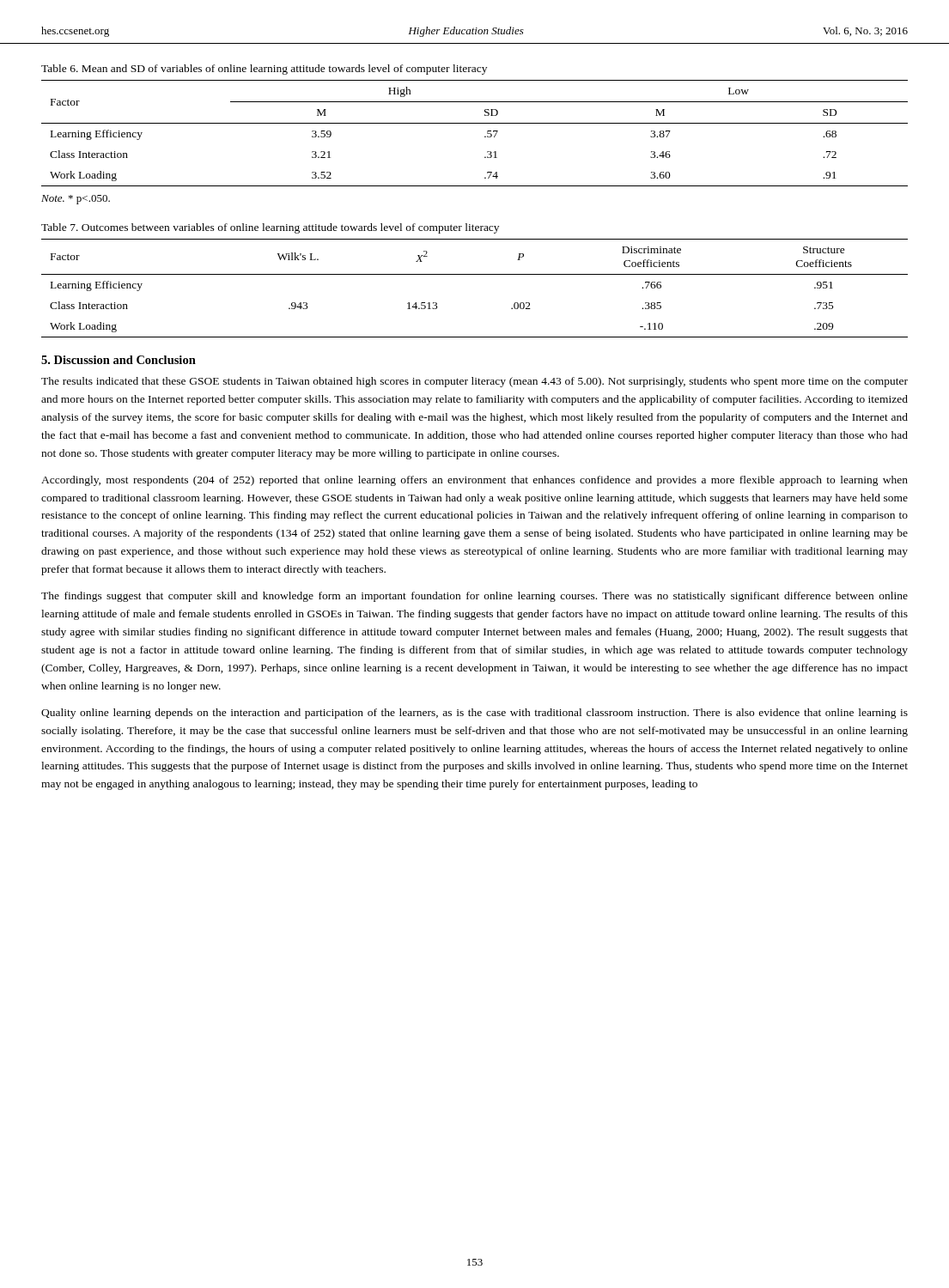
Task: Find a section header
Action: pyautogui.click(x=118, y=360)
